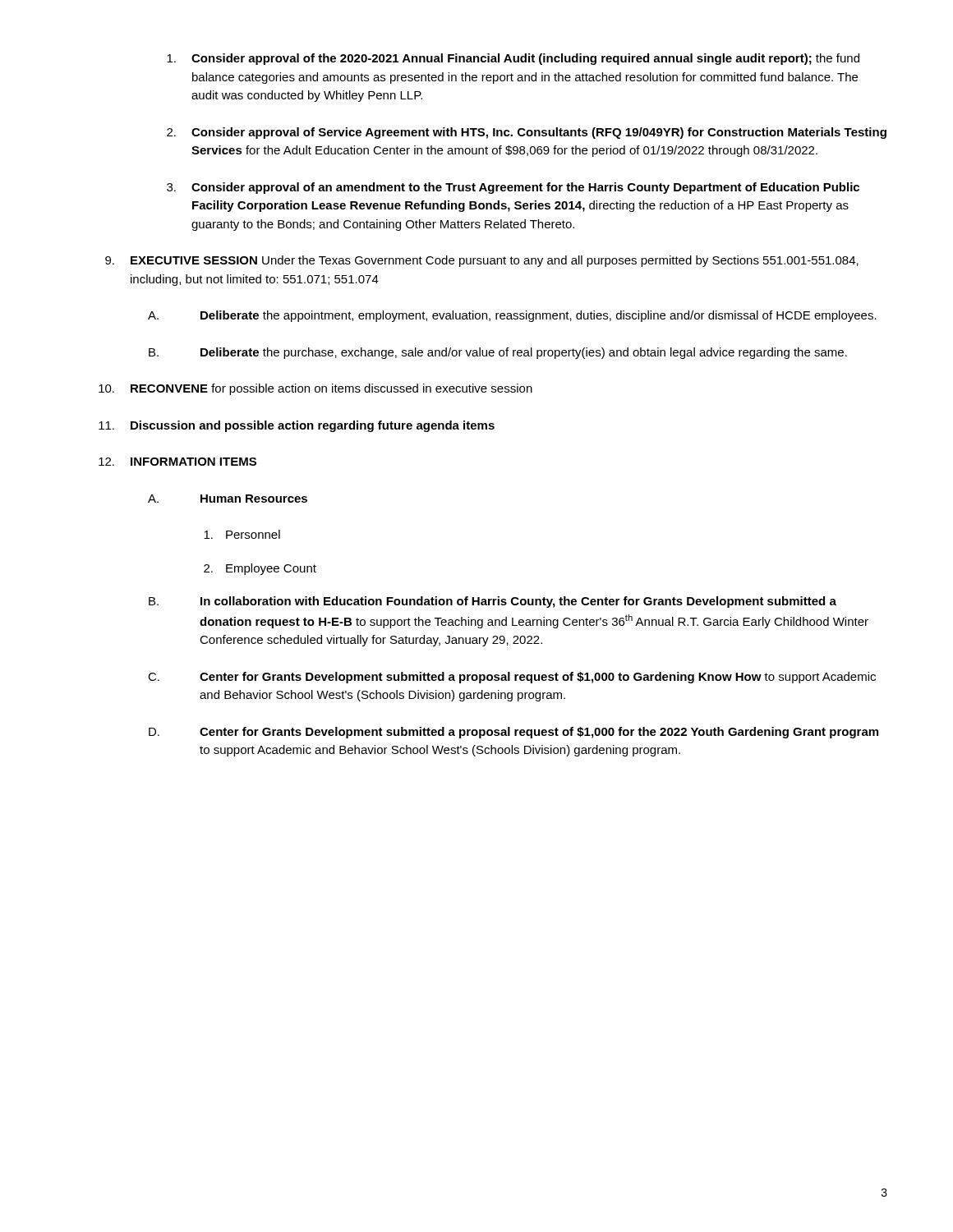Find the list item containing "B. In collaboration with"
The width and height of the screenshot is (953, 1232).
pos(518,621)
